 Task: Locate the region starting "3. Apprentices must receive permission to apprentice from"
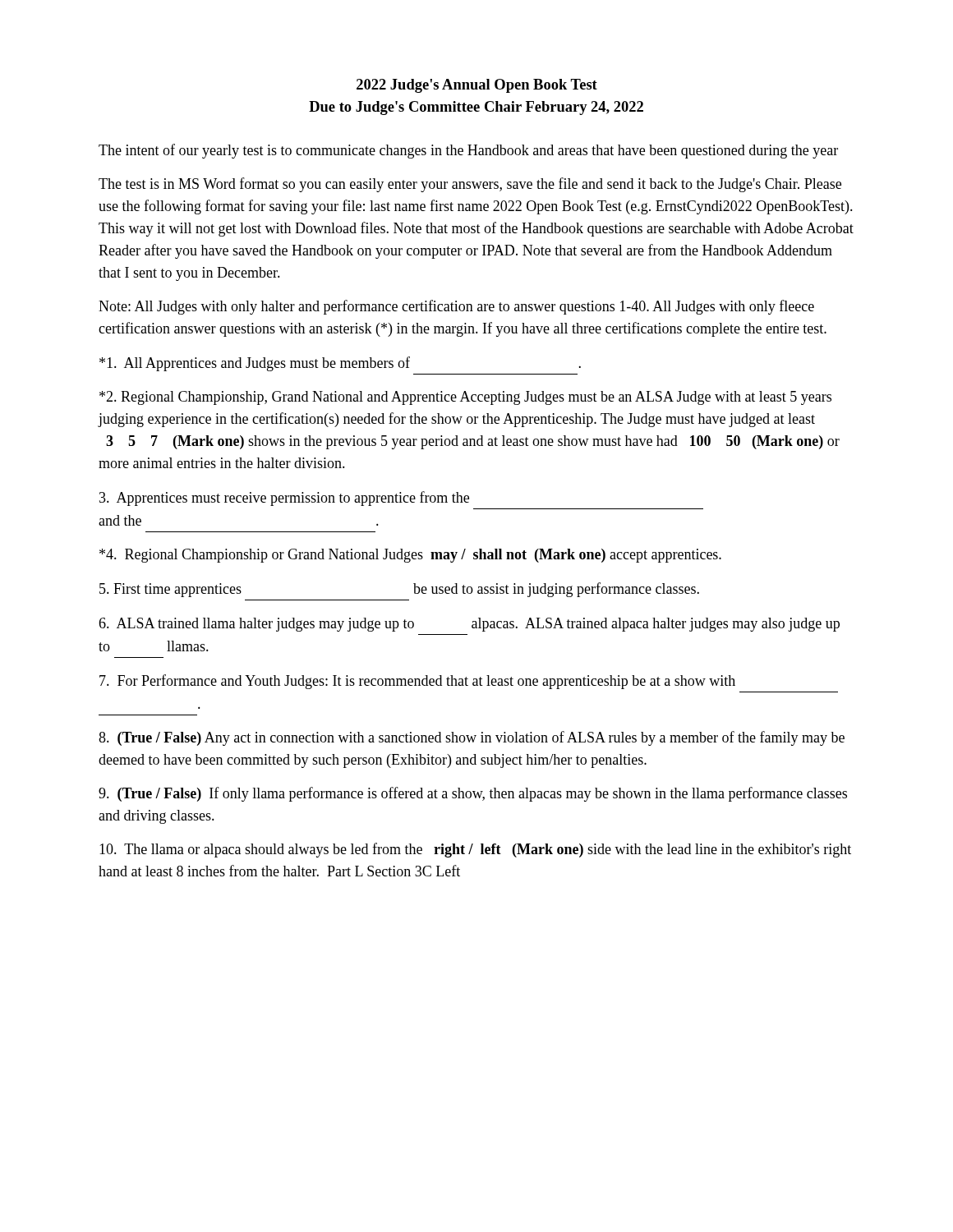point(476,509)
